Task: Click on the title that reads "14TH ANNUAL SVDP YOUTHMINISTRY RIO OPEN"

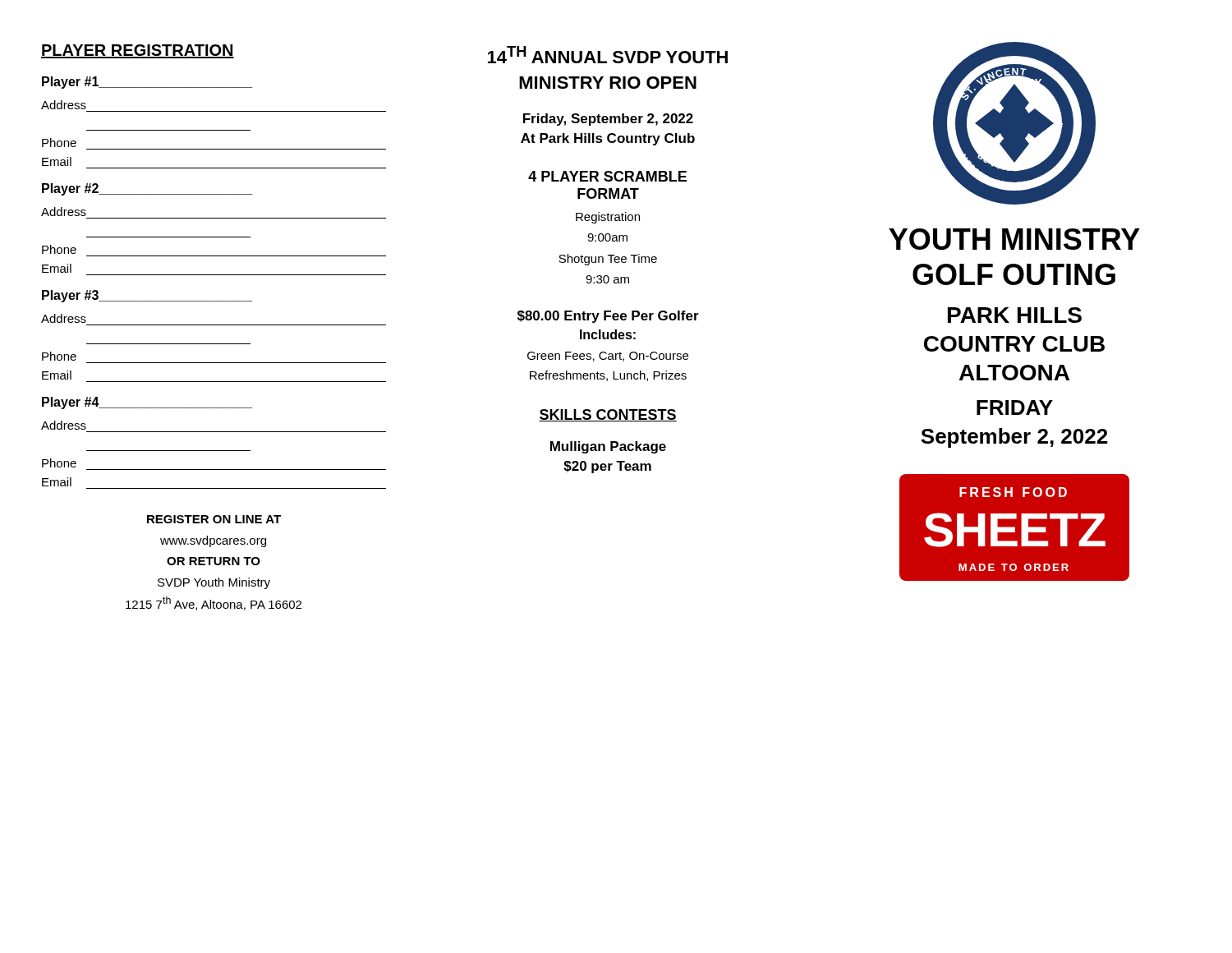Action: (608, 68)
